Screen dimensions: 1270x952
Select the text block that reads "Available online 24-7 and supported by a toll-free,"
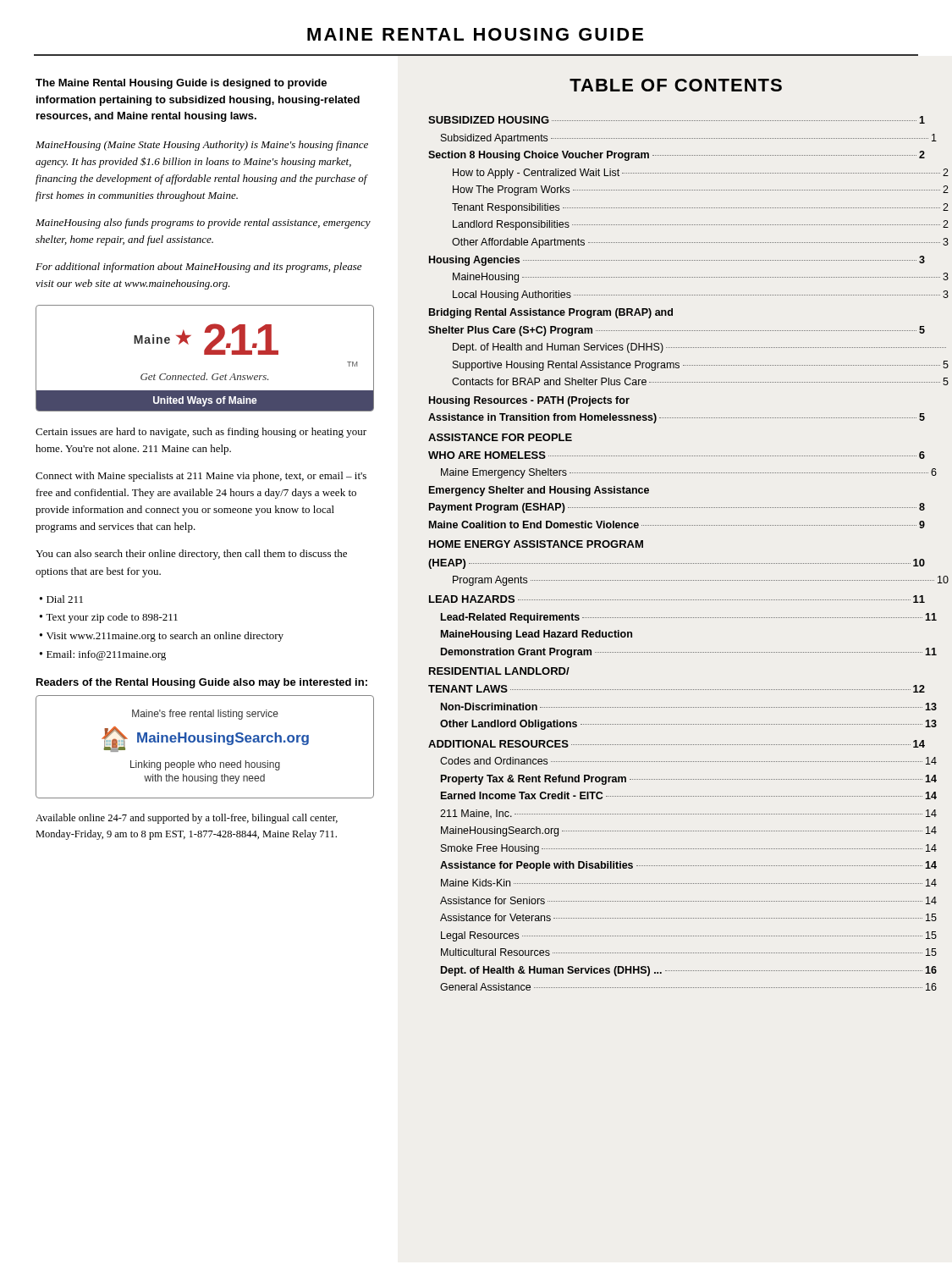click(x=187, y=826)
